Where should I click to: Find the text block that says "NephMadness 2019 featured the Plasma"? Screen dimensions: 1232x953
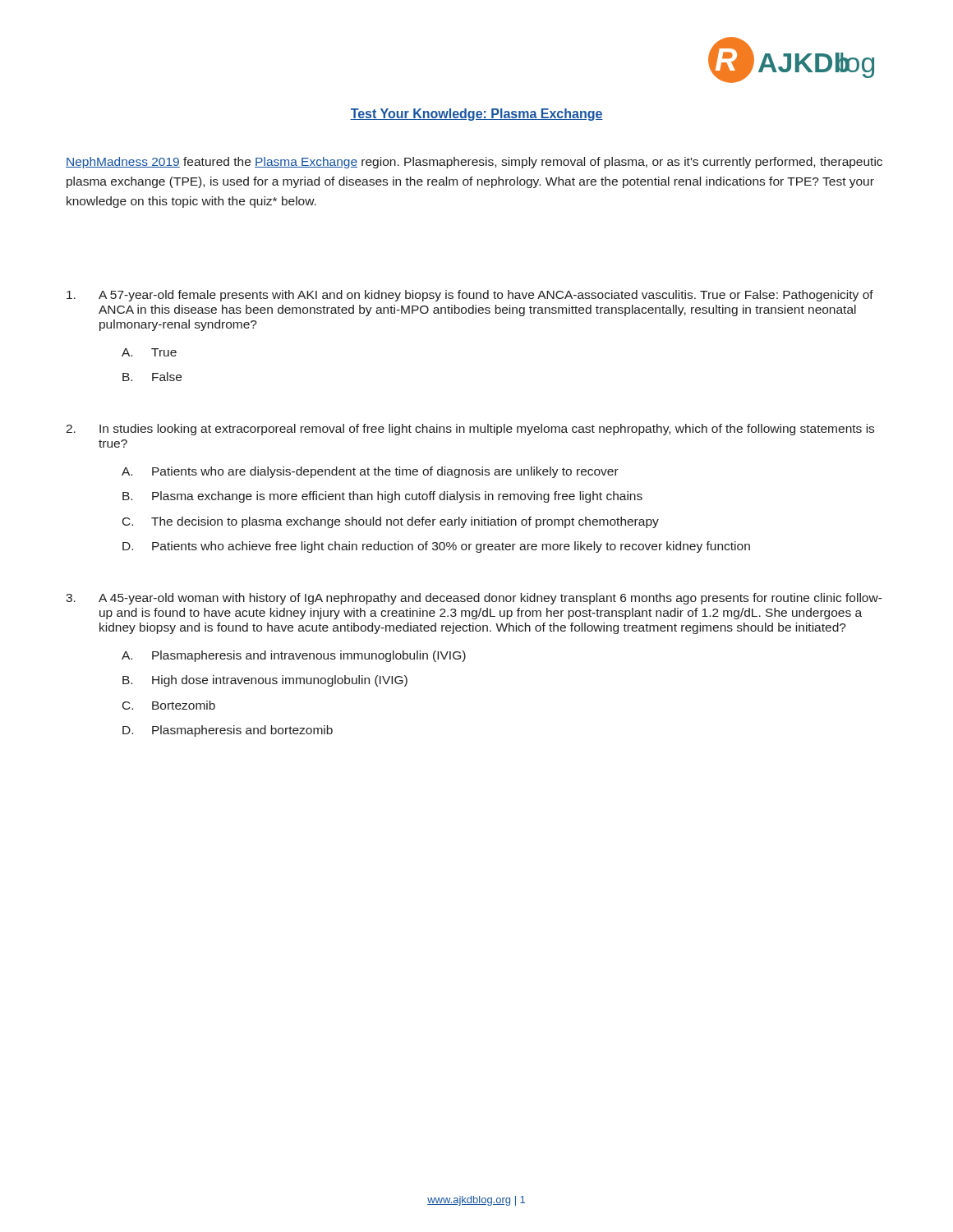[474, 181]
